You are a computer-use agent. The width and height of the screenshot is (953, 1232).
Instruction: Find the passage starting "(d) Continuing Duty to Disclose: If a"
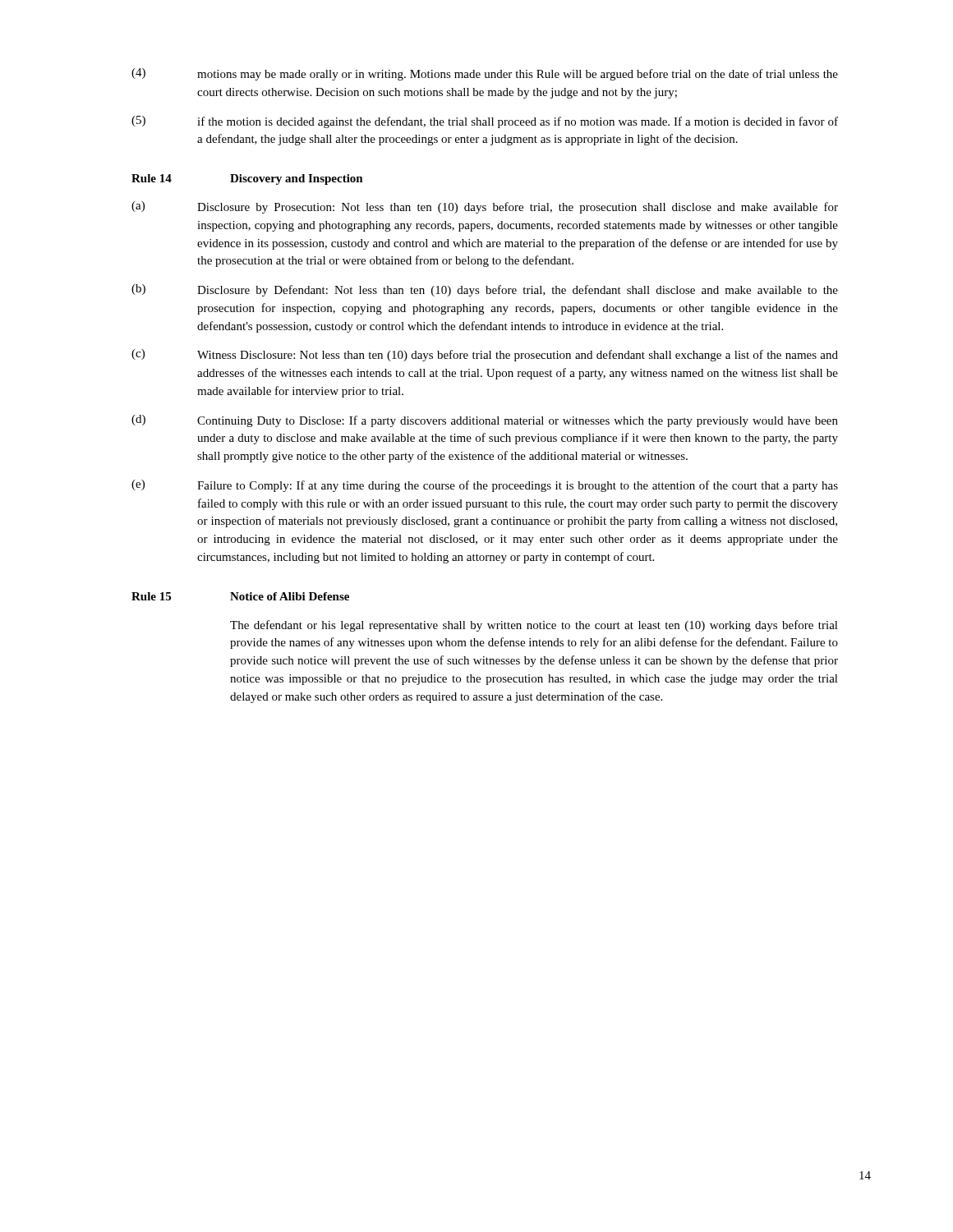485,439
